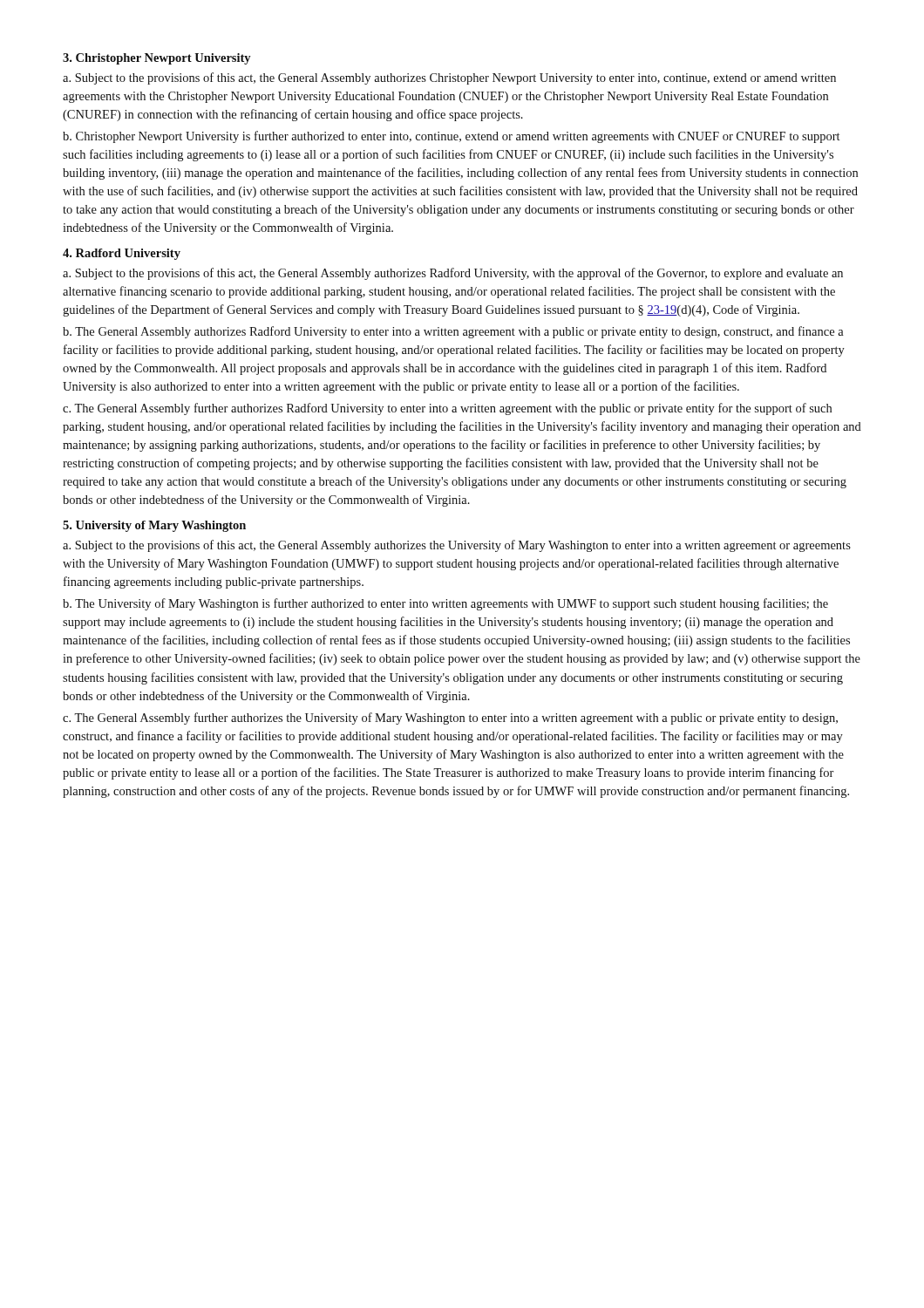Locate the region starting "b. Christopher Newport University is"

pyautogui.click(x=461, y=182)
